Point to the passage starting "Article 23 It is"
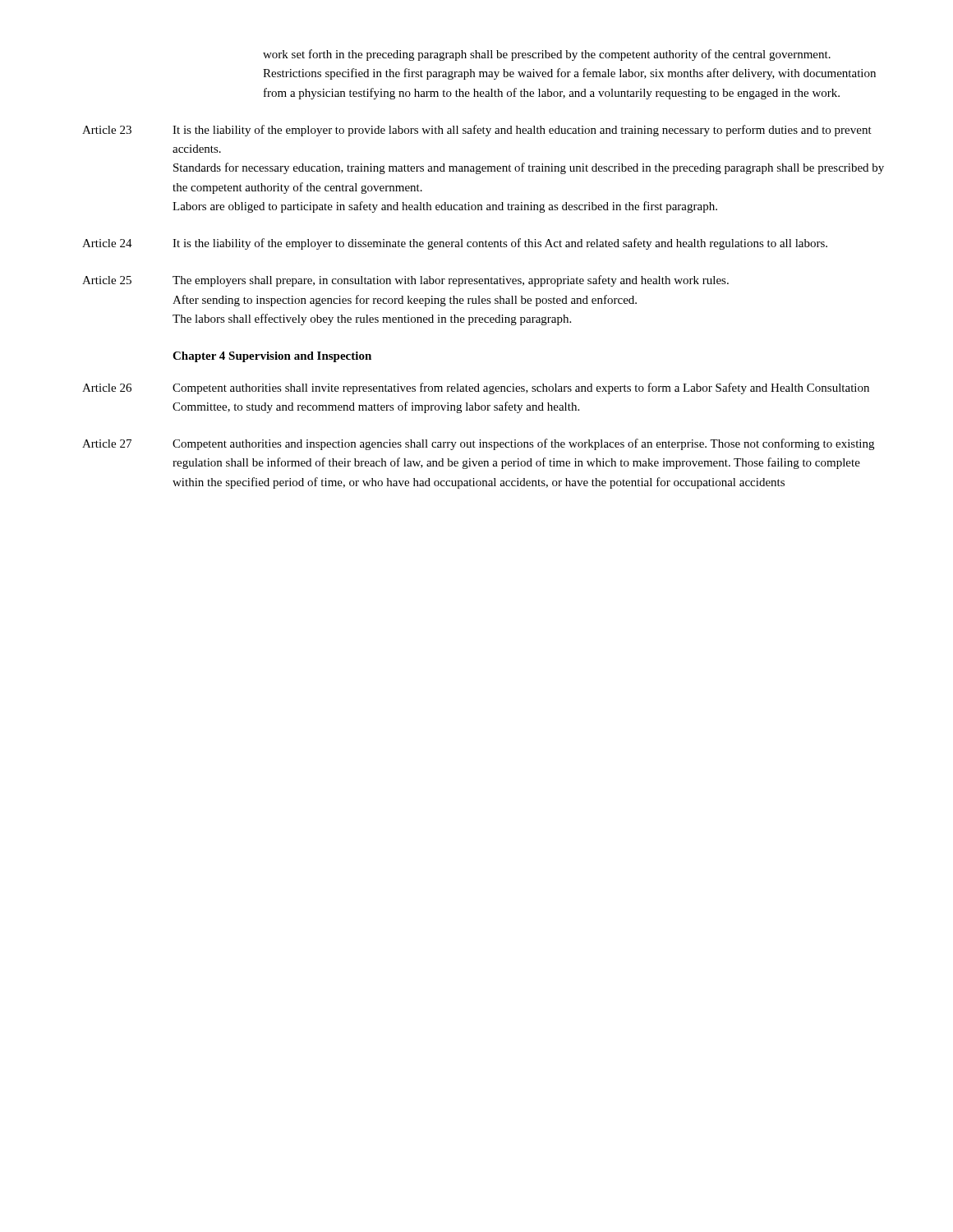The height and width of the screenshot is (1232, 953). [x=485, y=168]
